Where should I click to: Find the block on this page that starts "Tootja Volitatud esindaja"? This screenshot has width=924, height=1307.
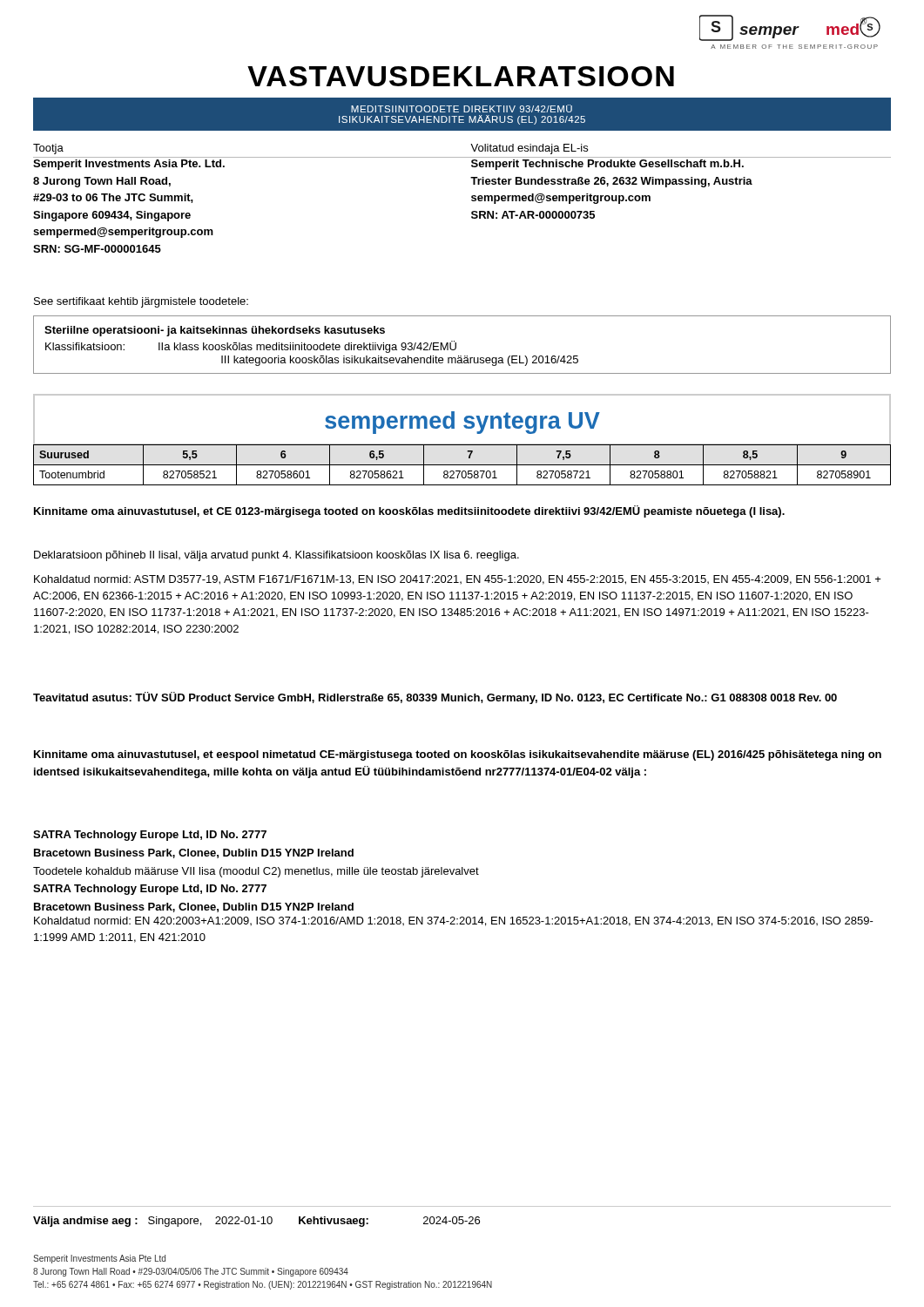point(462,149)
